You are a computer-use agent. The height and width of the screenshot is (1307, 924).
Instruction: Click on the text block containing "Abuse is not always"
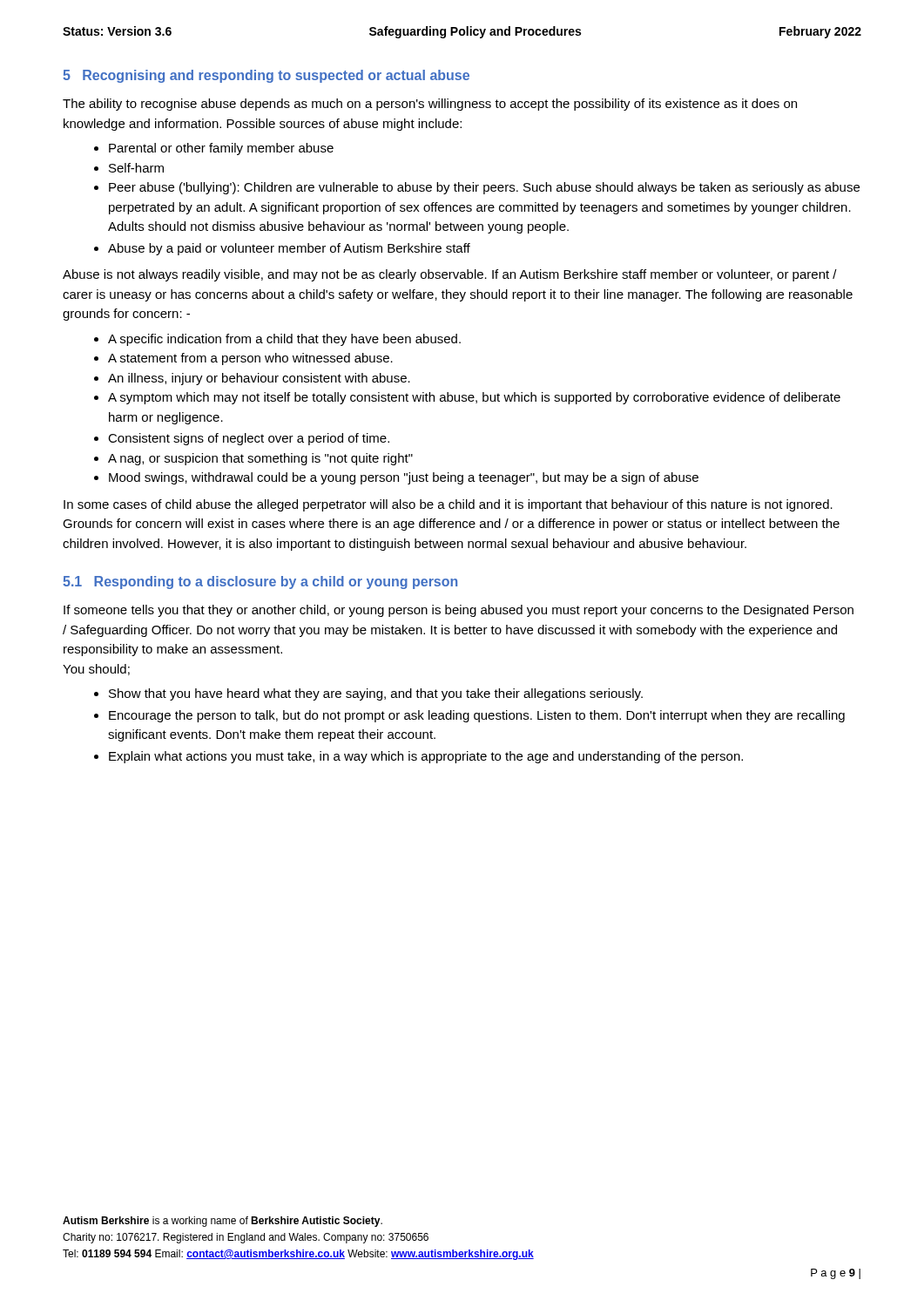tap(458, 294)
